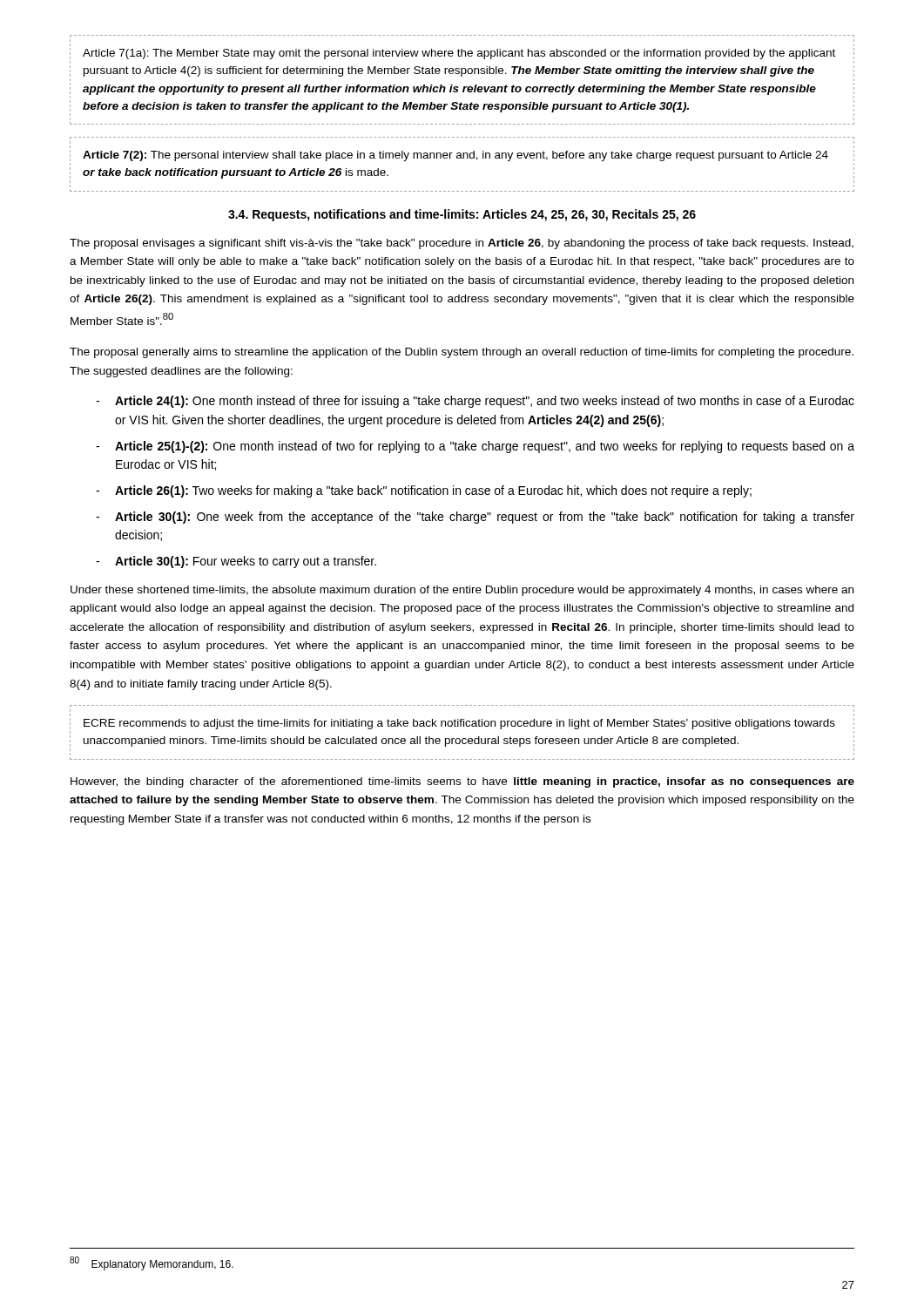This screenshot has height=1307, width=924.
Task: Click on the passage starting "- Article 30(1): One"
Action: (x=475, y=527)
